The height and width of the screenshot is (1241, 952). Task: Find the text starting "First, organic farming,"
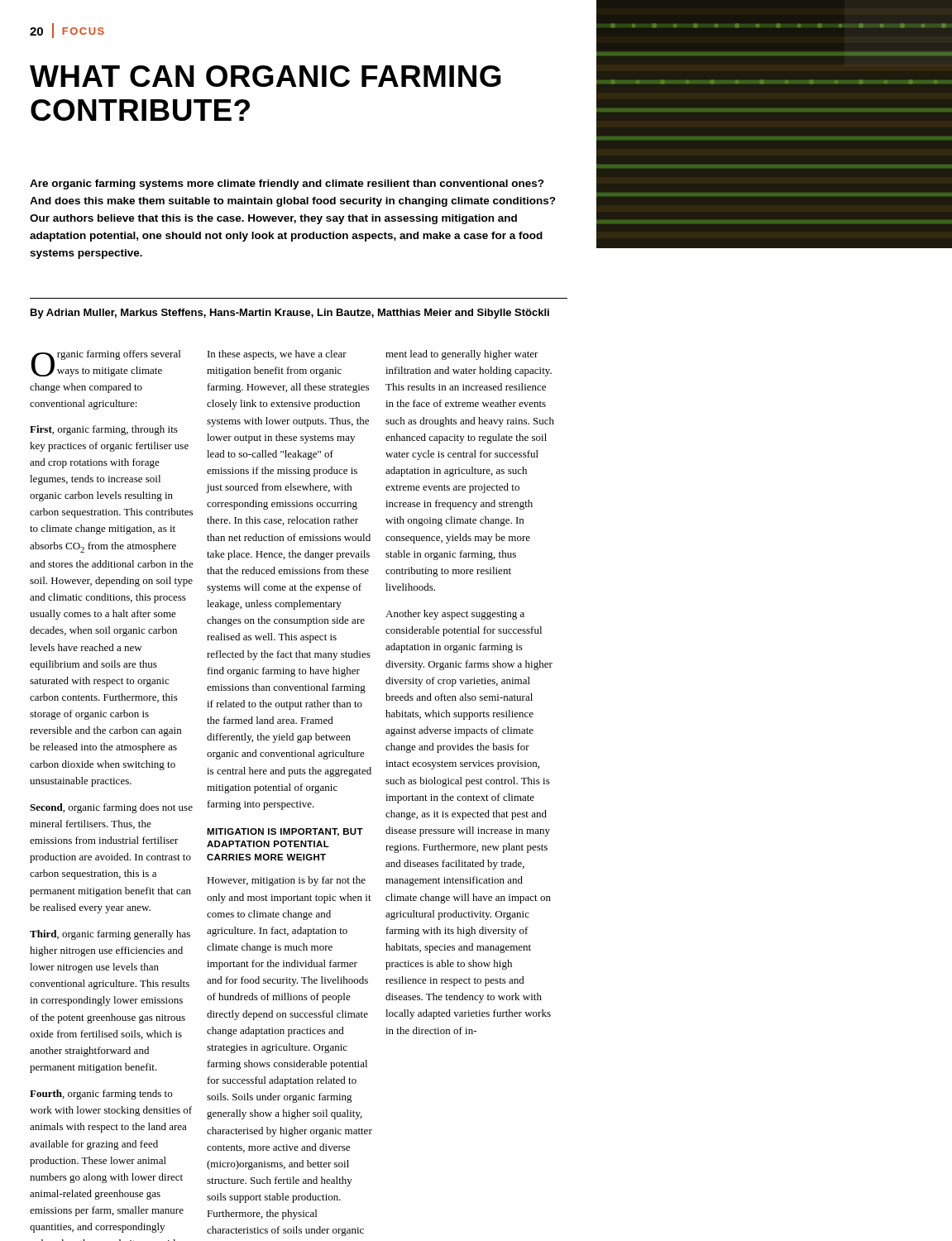point(112,604)
